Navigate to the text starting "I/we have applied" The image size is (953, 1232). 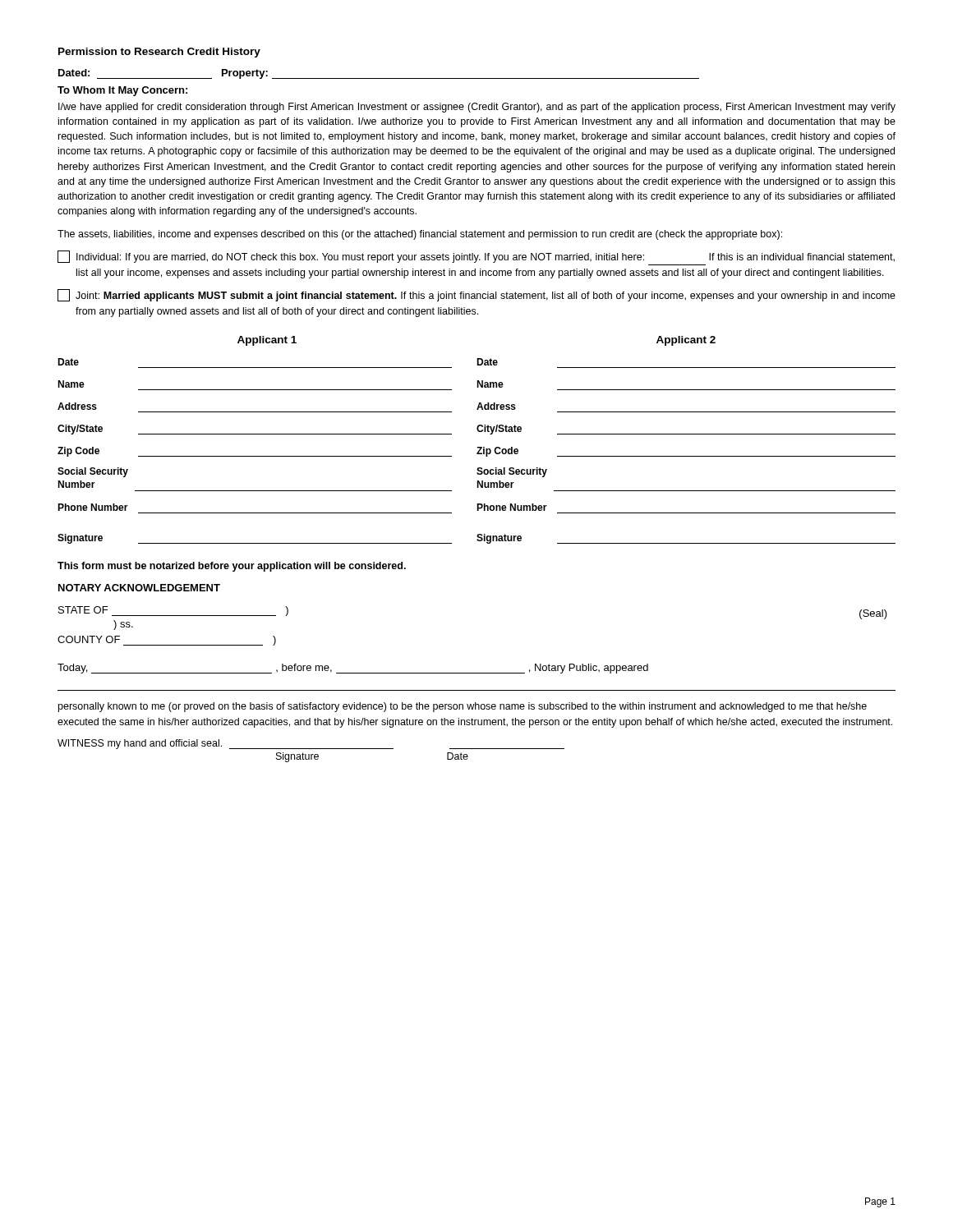476,159
